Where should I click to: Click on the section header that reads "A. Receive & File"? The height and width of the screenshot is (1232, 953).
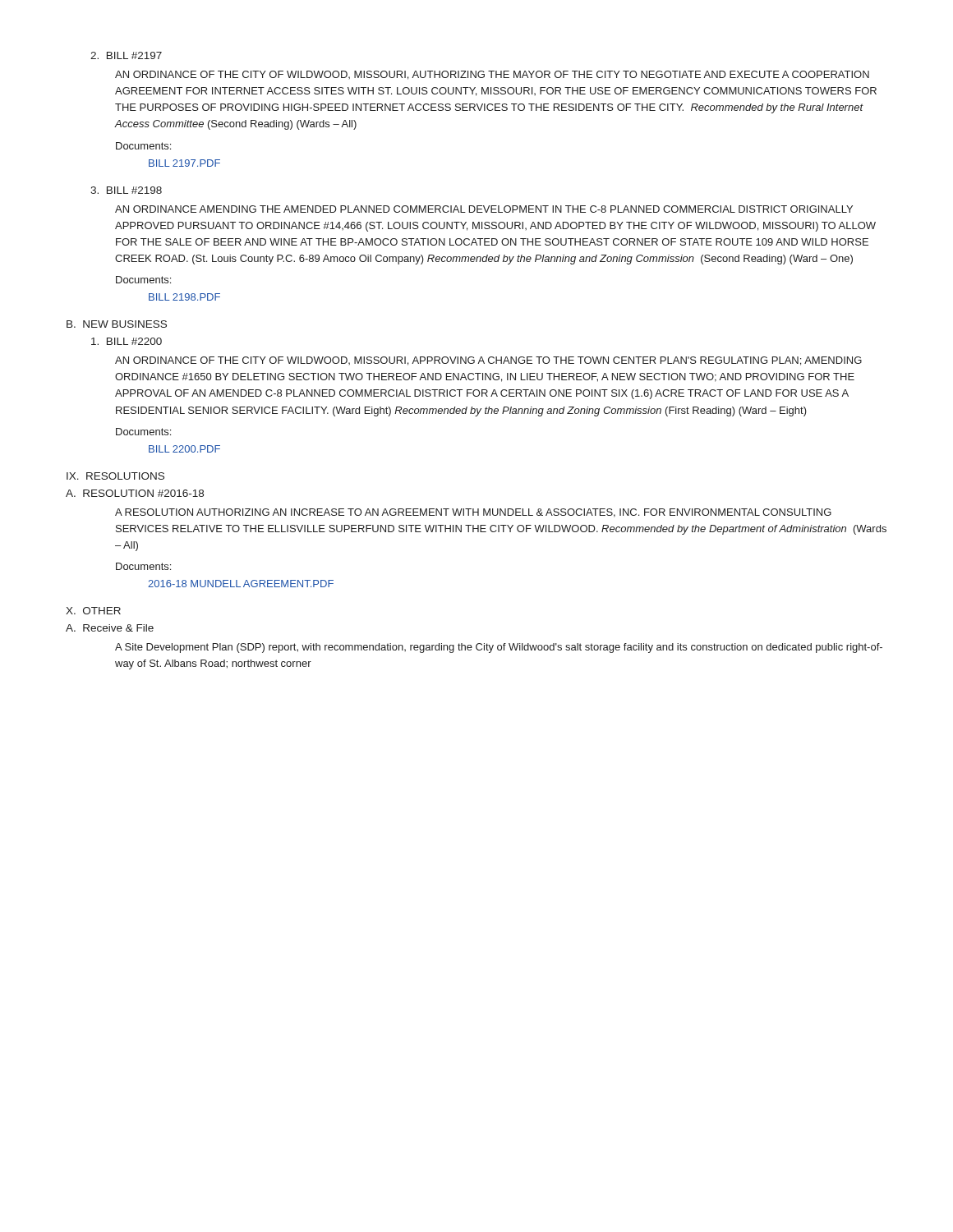pyautogui.click(x=110, y=628)
